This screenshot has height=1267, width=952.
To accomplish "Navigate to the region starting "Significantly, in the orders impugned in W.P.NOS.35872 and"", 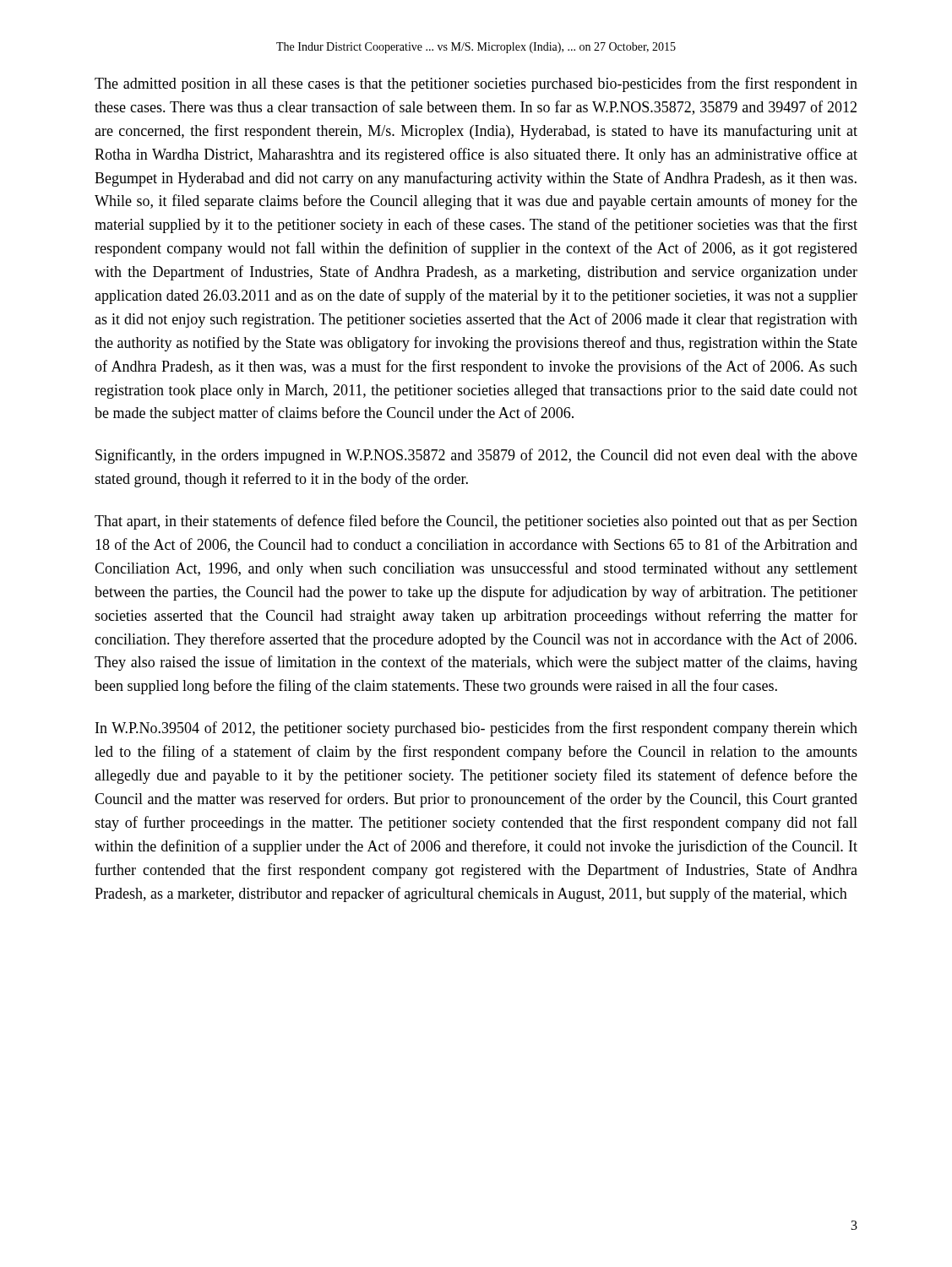I will (x=476, y=467).
